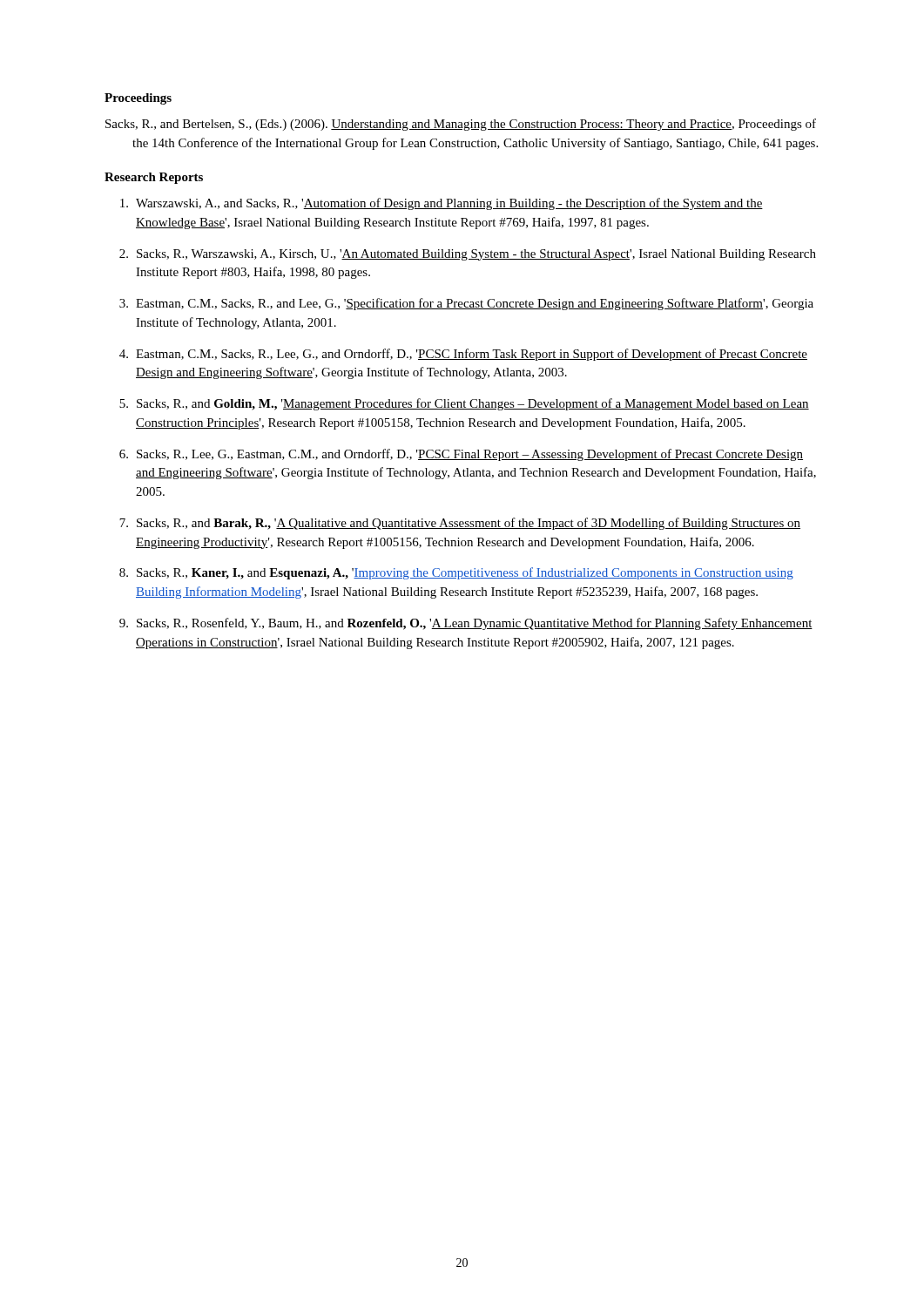Locate the text block that reads "Sacks, R., and Bertelsen, S.,"

476,133
